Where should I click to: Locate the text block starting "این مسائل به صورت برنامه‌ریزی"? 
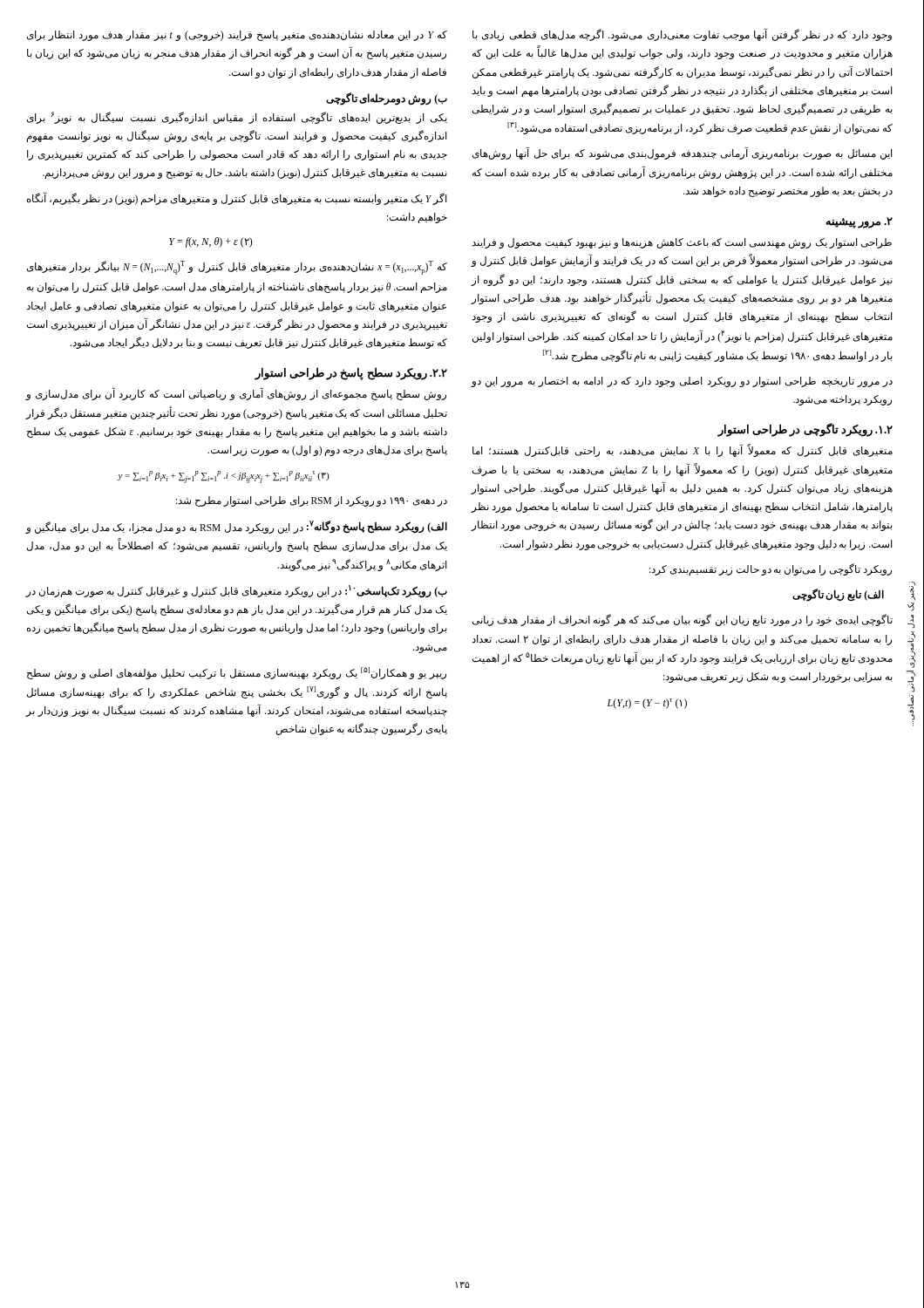coord(682,172)
